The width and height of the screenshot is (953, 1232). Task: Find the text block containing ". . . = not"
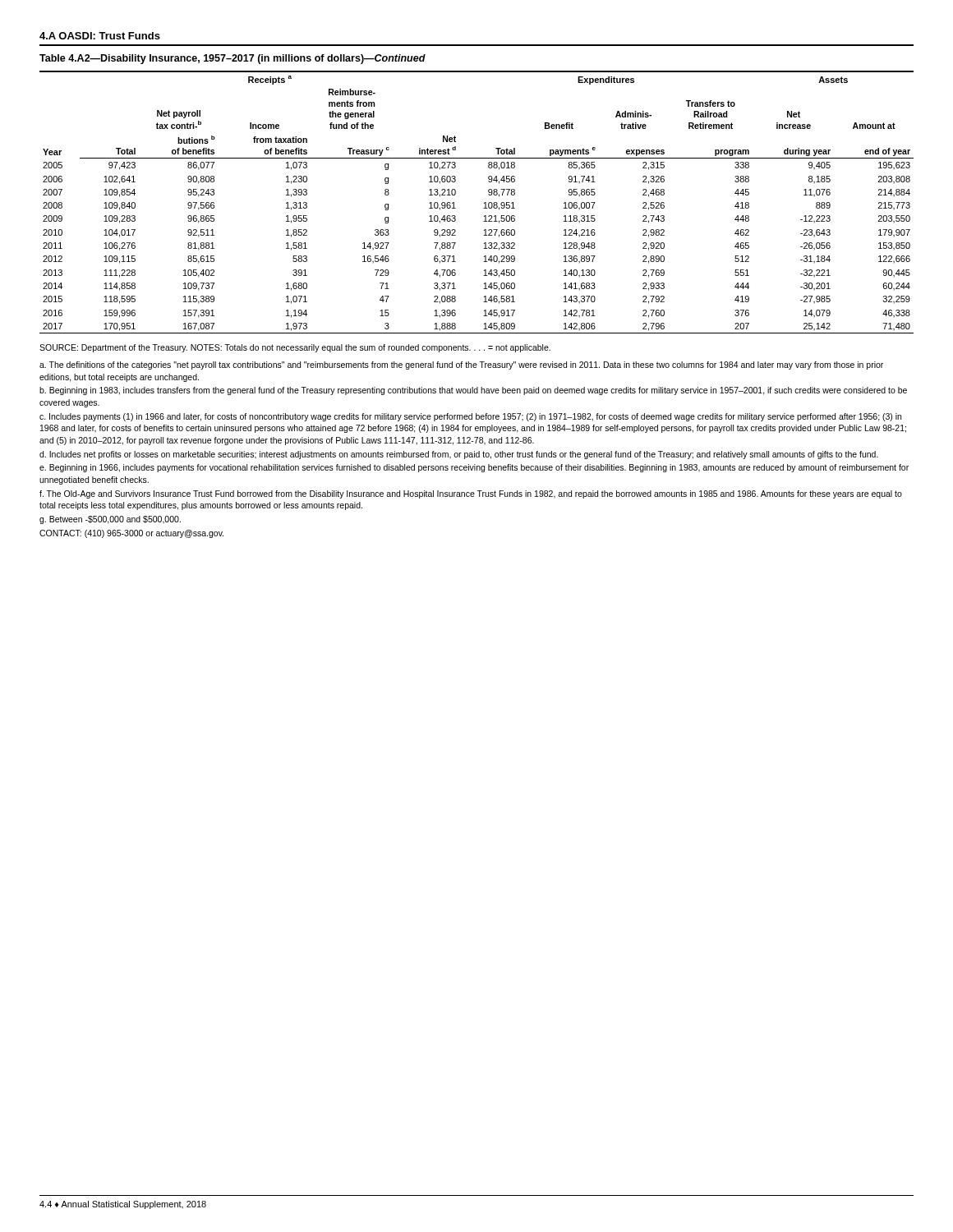(512, 348)
